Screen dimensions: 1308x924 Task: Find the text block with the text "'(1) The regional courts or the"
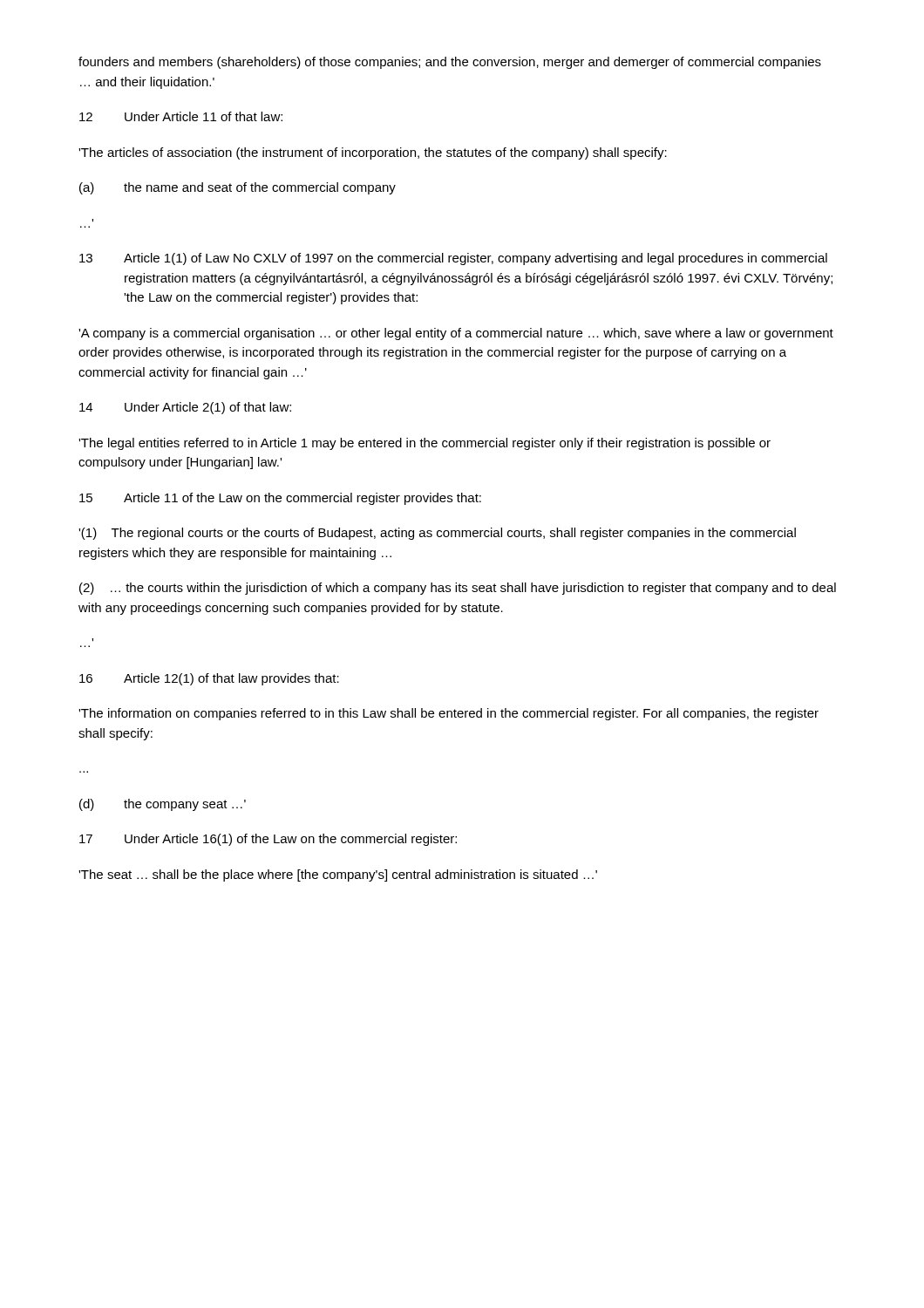point(438,542)
